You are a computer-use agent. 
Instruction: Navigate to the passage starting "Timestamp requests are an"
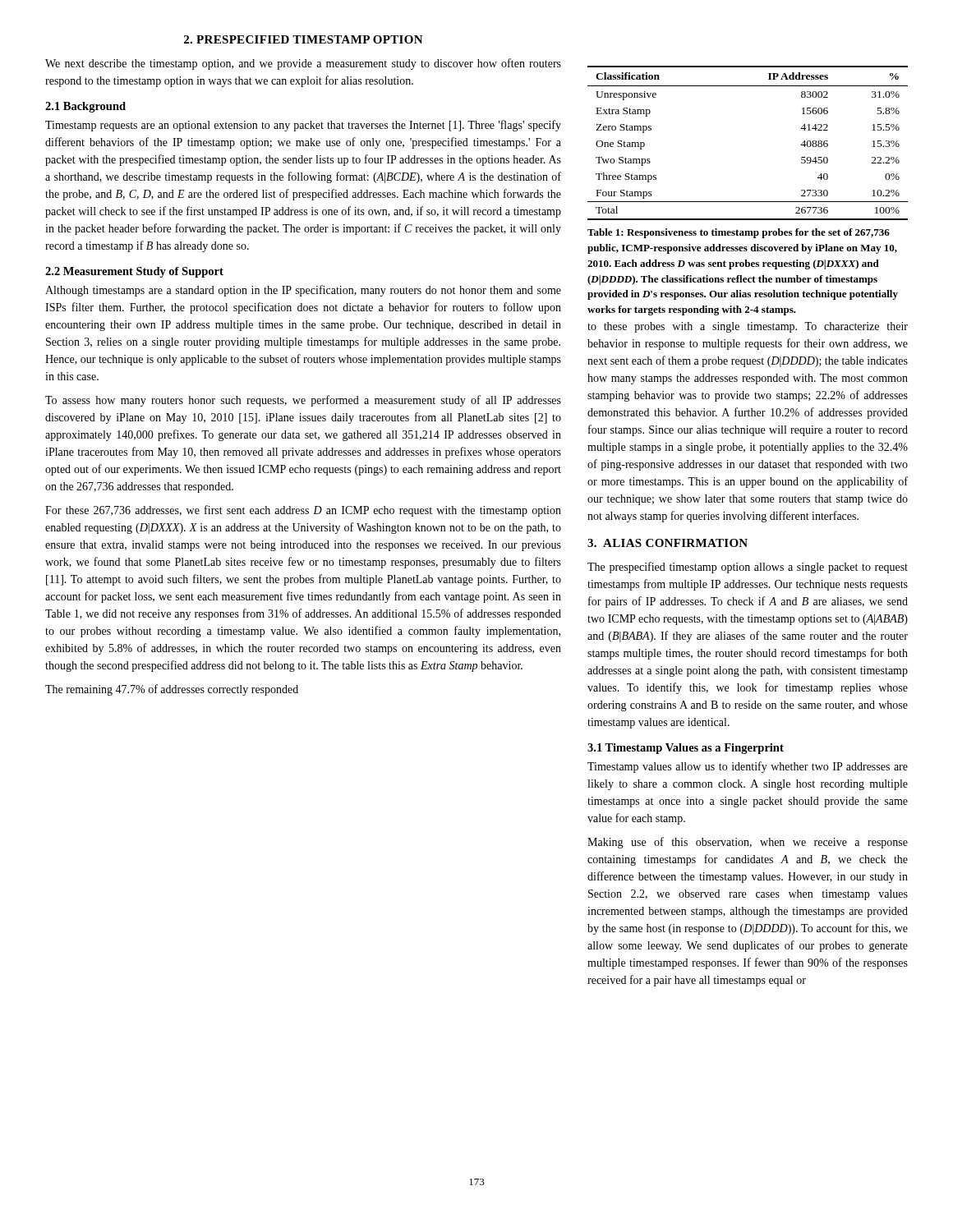click(303, 186)
